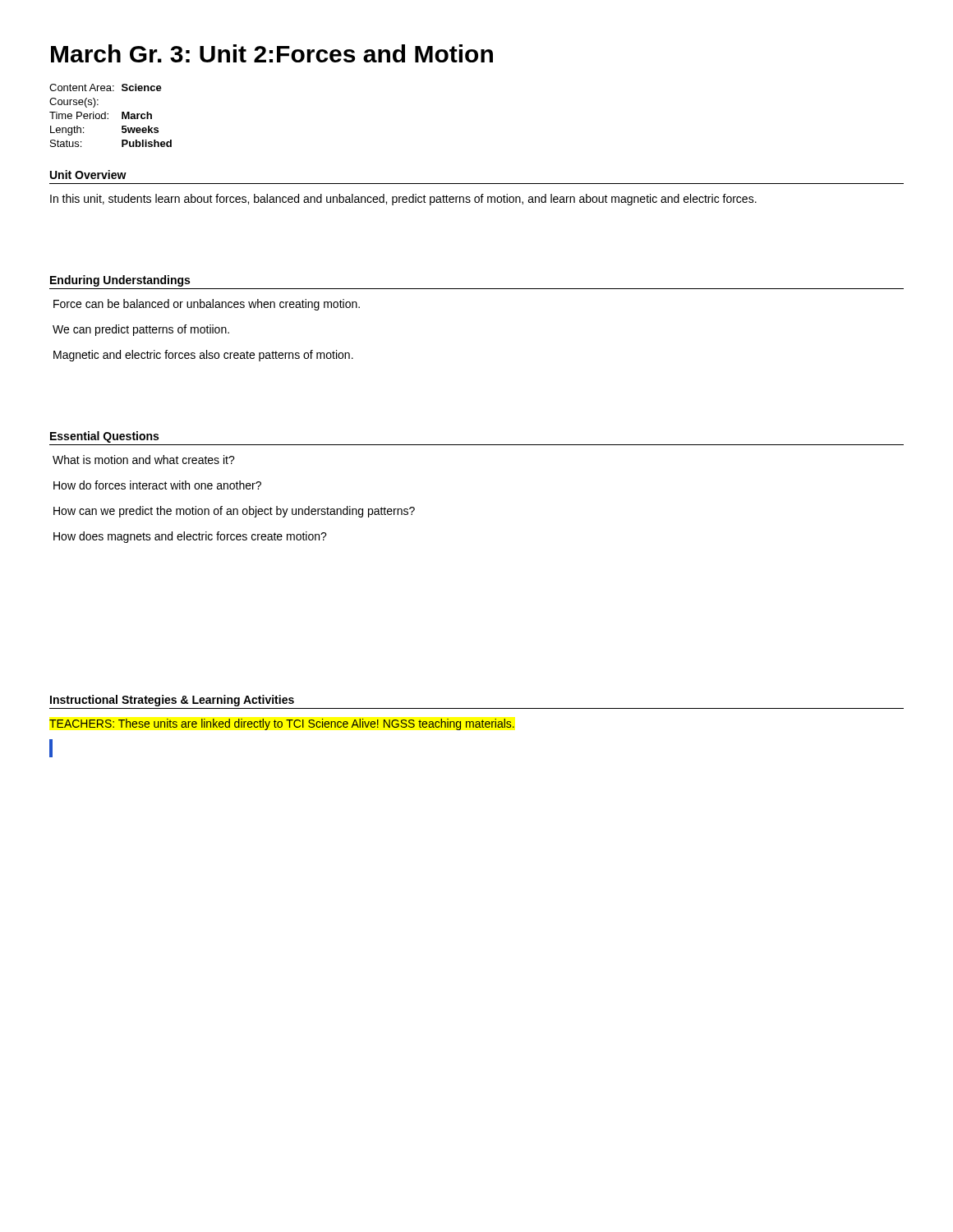Screen dimensions: 1232x953
Task: Select the table that reads "Content Area:"
Action: click(x=476, y=115)
